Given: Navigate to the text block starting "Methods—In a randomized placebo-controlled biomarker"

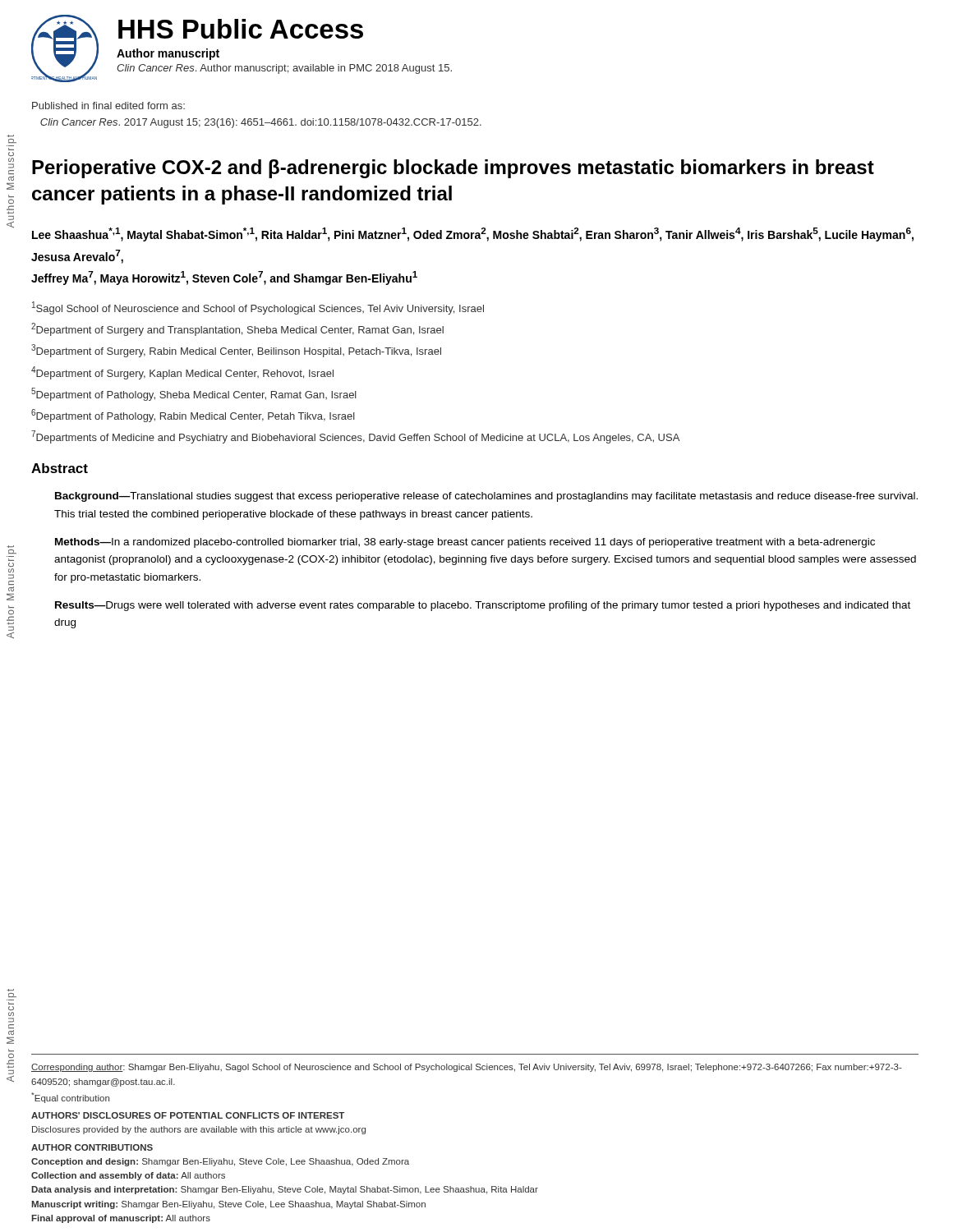Looking at the screenshot, I should pos(485,559).
